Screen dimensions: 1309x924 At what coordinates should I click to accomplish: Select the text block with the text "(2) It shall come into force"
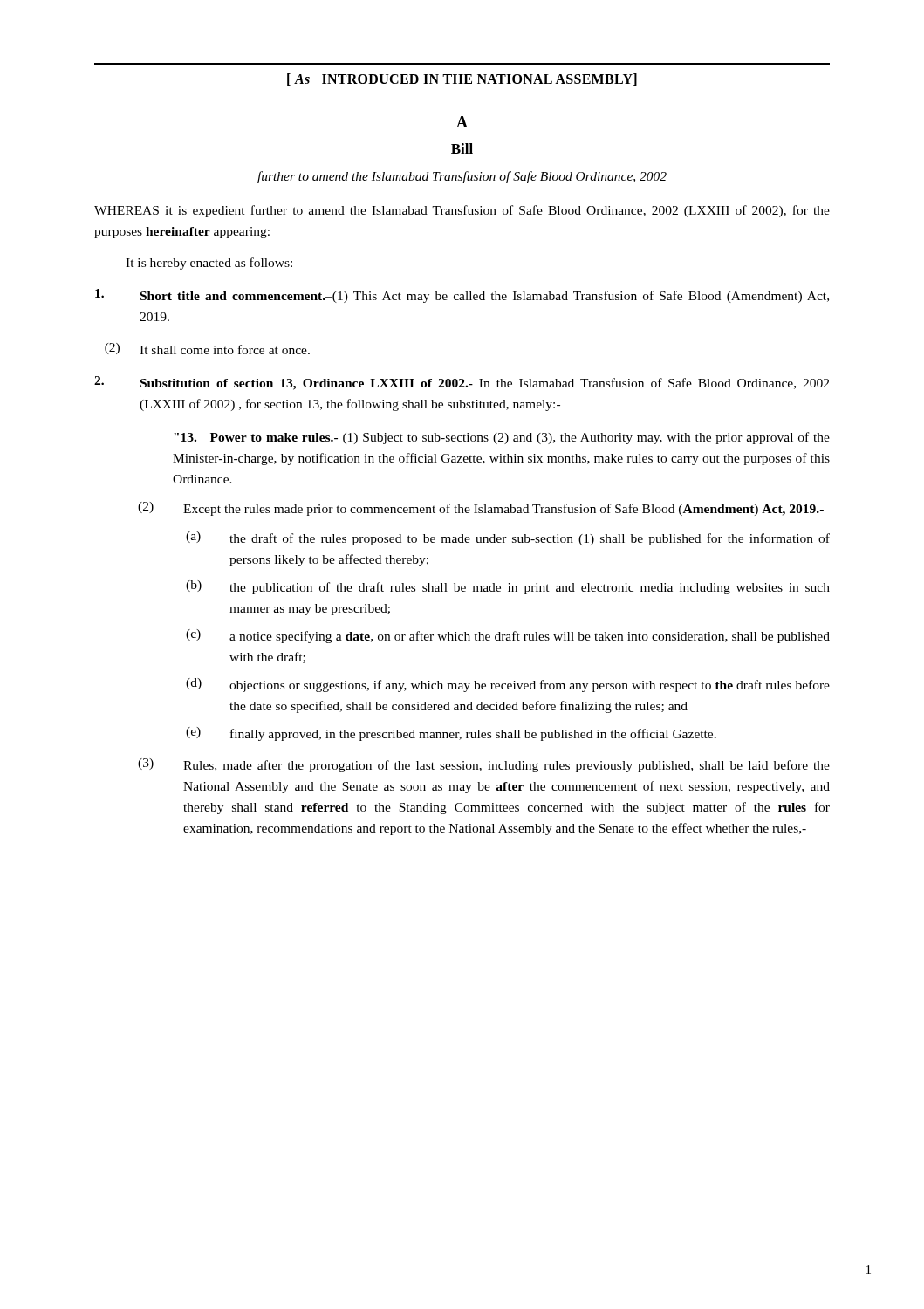pyautogui.click(x=207, y=349)
